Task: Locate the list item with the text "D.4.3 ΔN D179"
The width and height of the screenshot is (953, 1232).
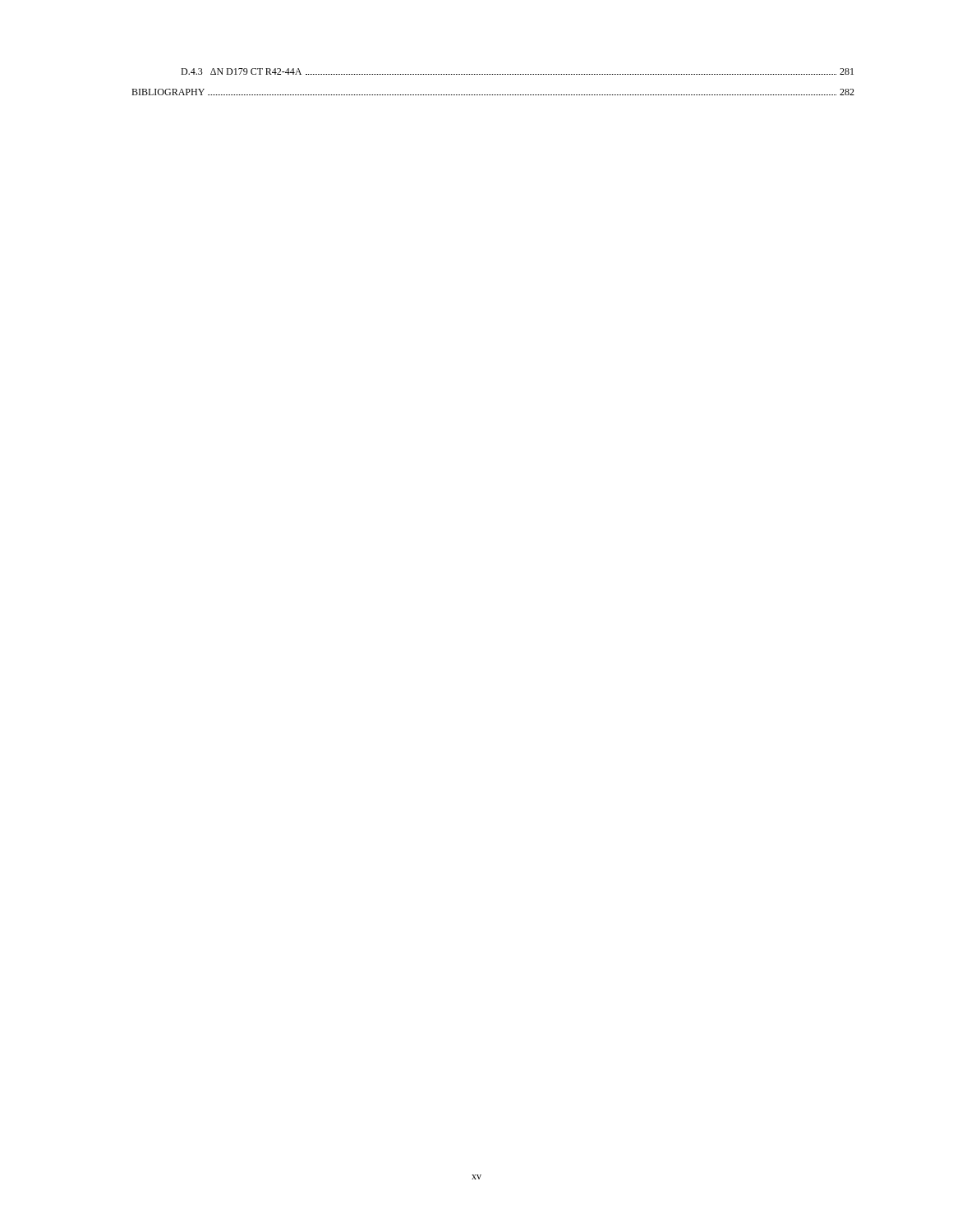Action: point(518,72)
